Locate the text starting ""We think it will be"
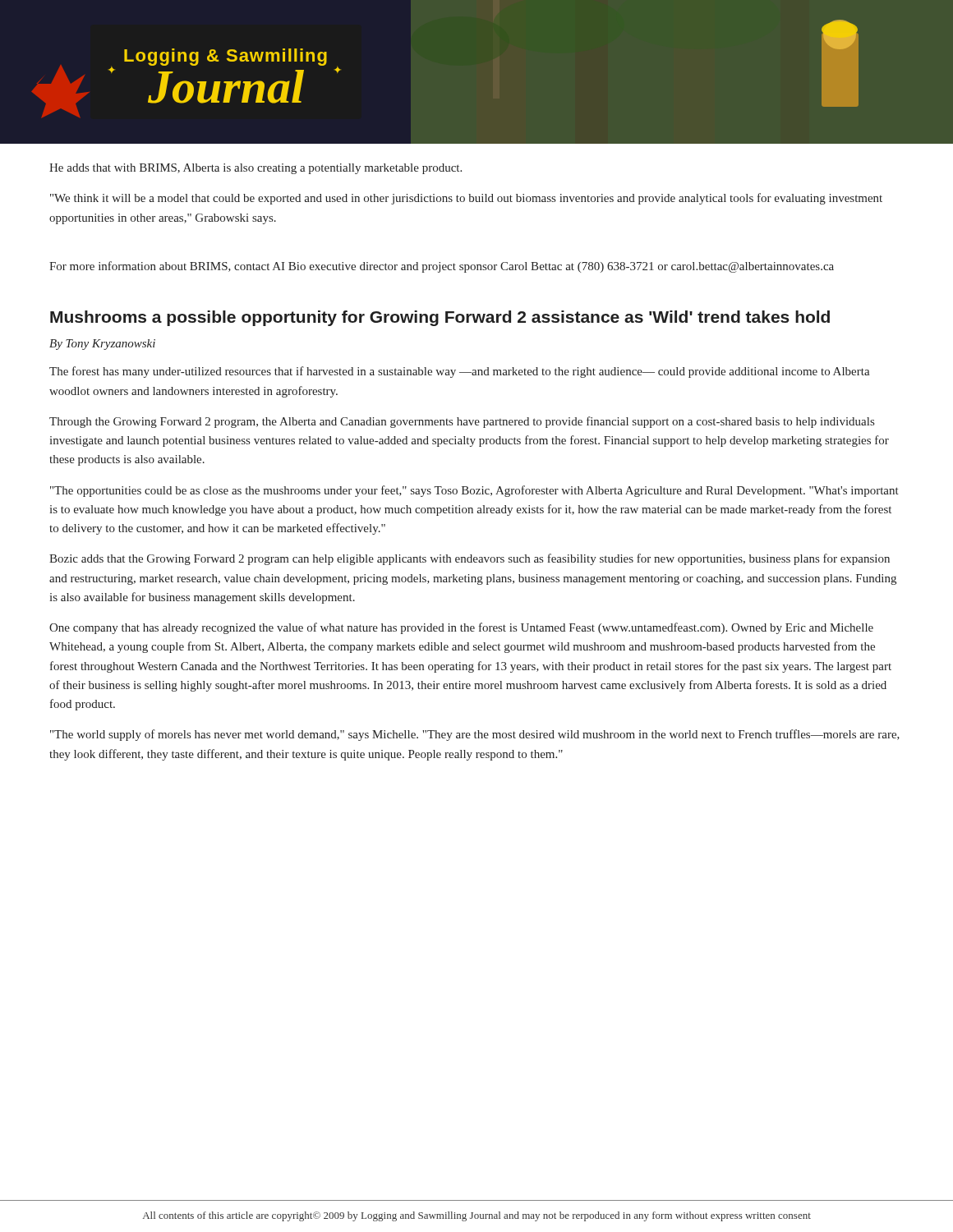The width and height of the screenshot is (953, 1232). point(466,208)
